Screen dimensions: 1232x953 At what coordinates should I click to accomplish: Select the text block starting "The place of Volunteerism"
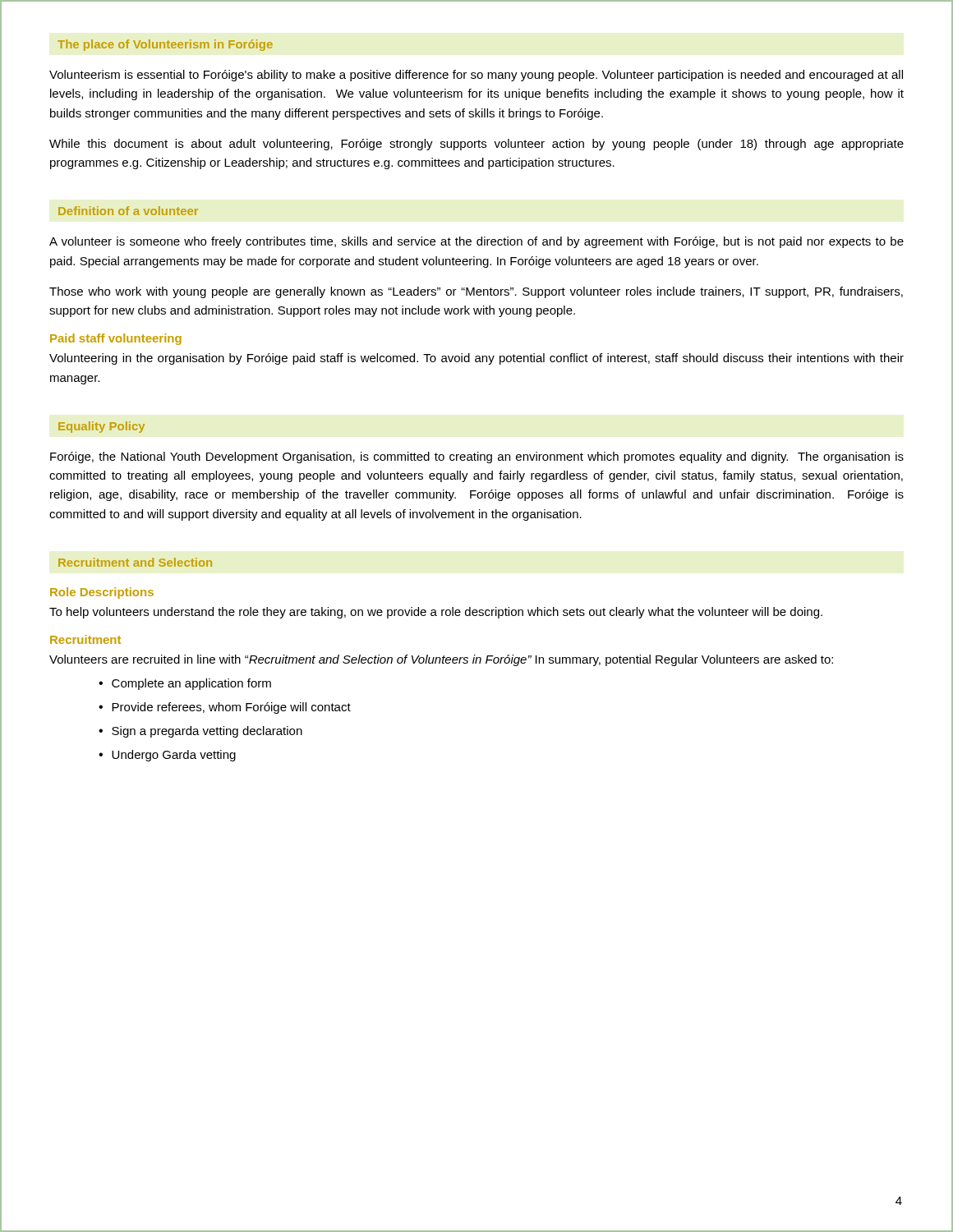(x=165, y=44)
